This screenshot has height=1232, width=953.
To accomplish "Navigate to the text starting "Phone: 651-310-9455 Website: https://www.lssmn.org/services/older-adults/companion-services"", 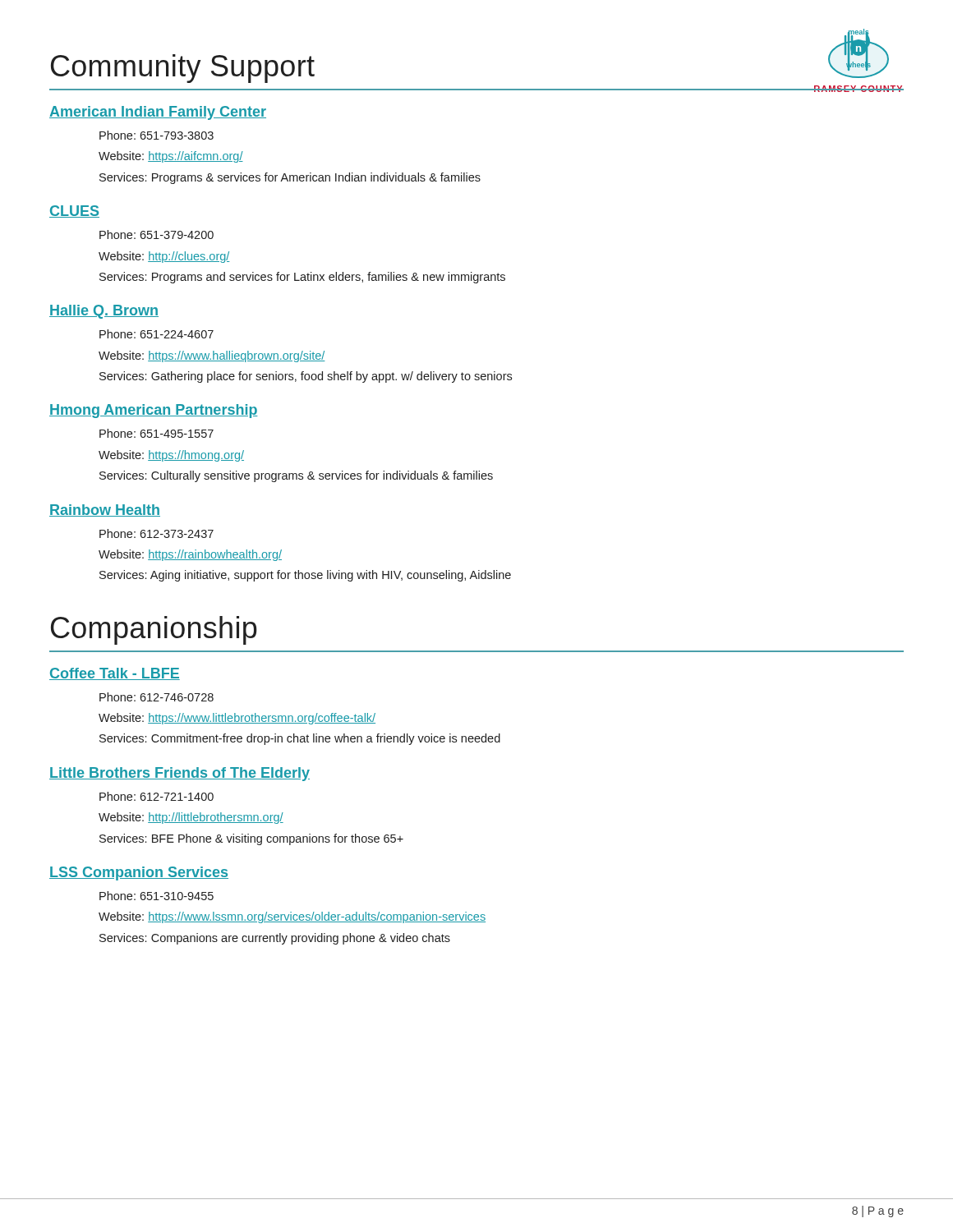I will coord(292,917).
